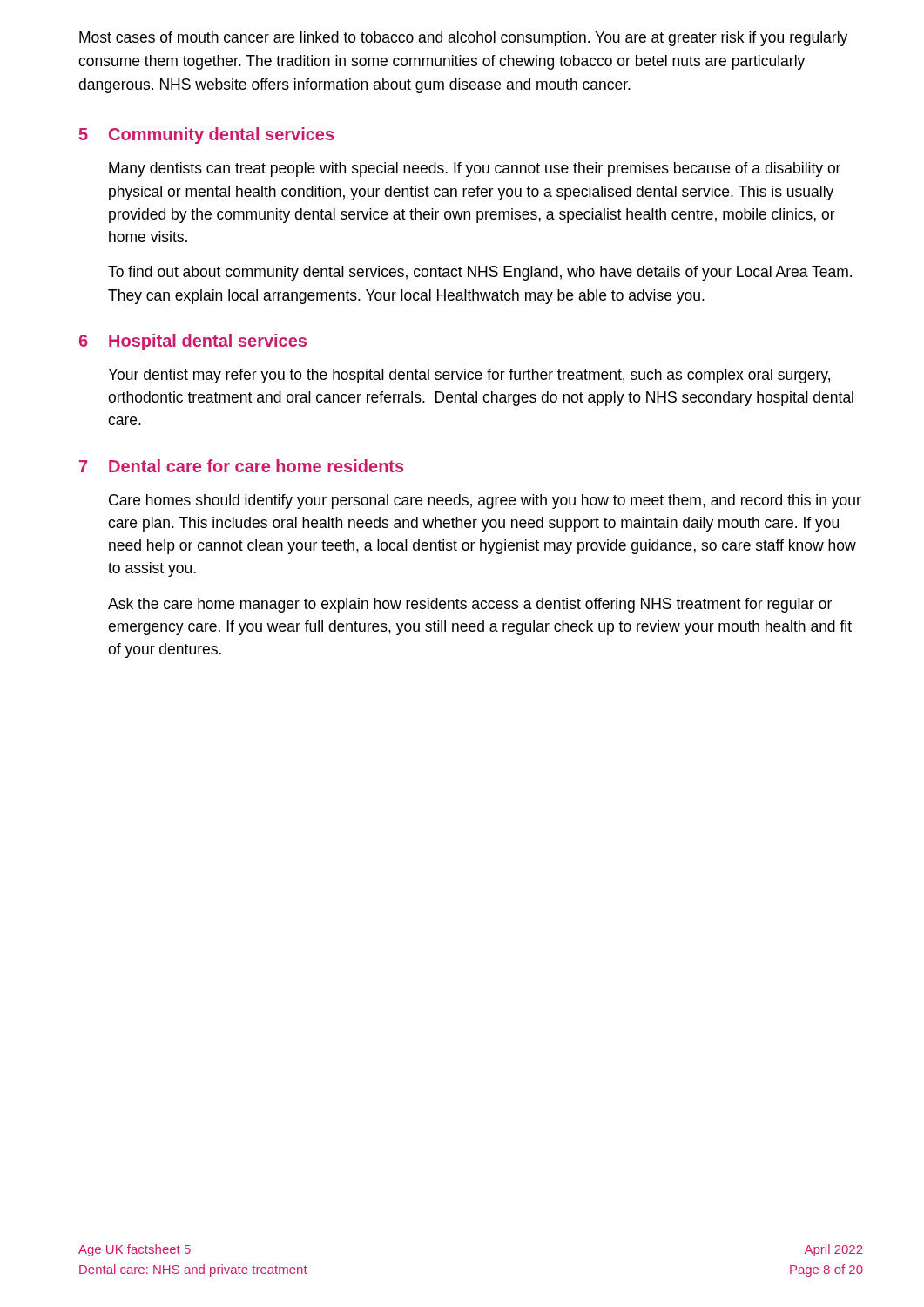Click on the text block that reads "Your dentist may refer you to the"

[x=485, y=398]
